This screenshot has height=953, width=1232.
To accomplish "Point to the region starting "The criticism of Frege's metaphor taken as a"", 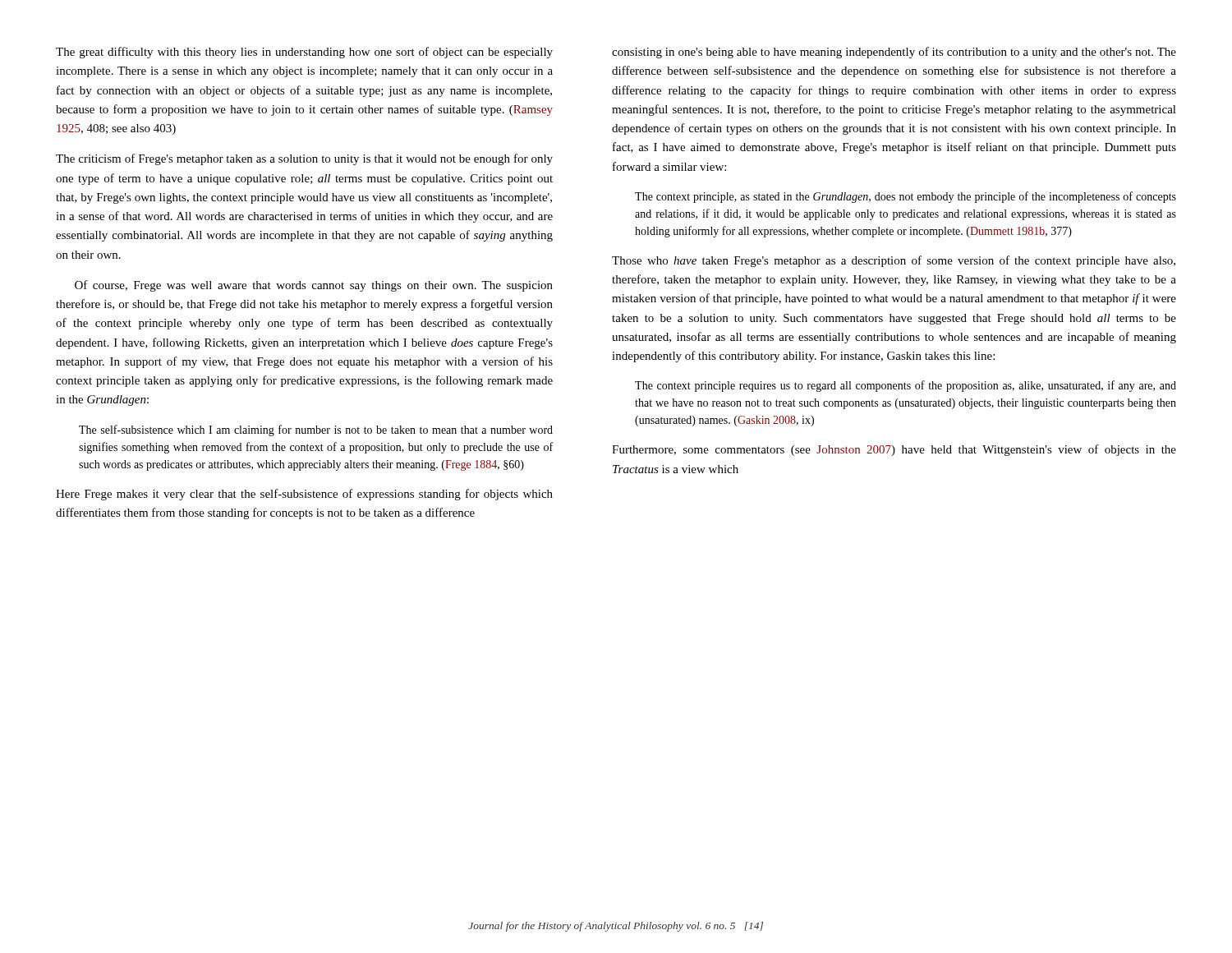I will click(304, 207).
